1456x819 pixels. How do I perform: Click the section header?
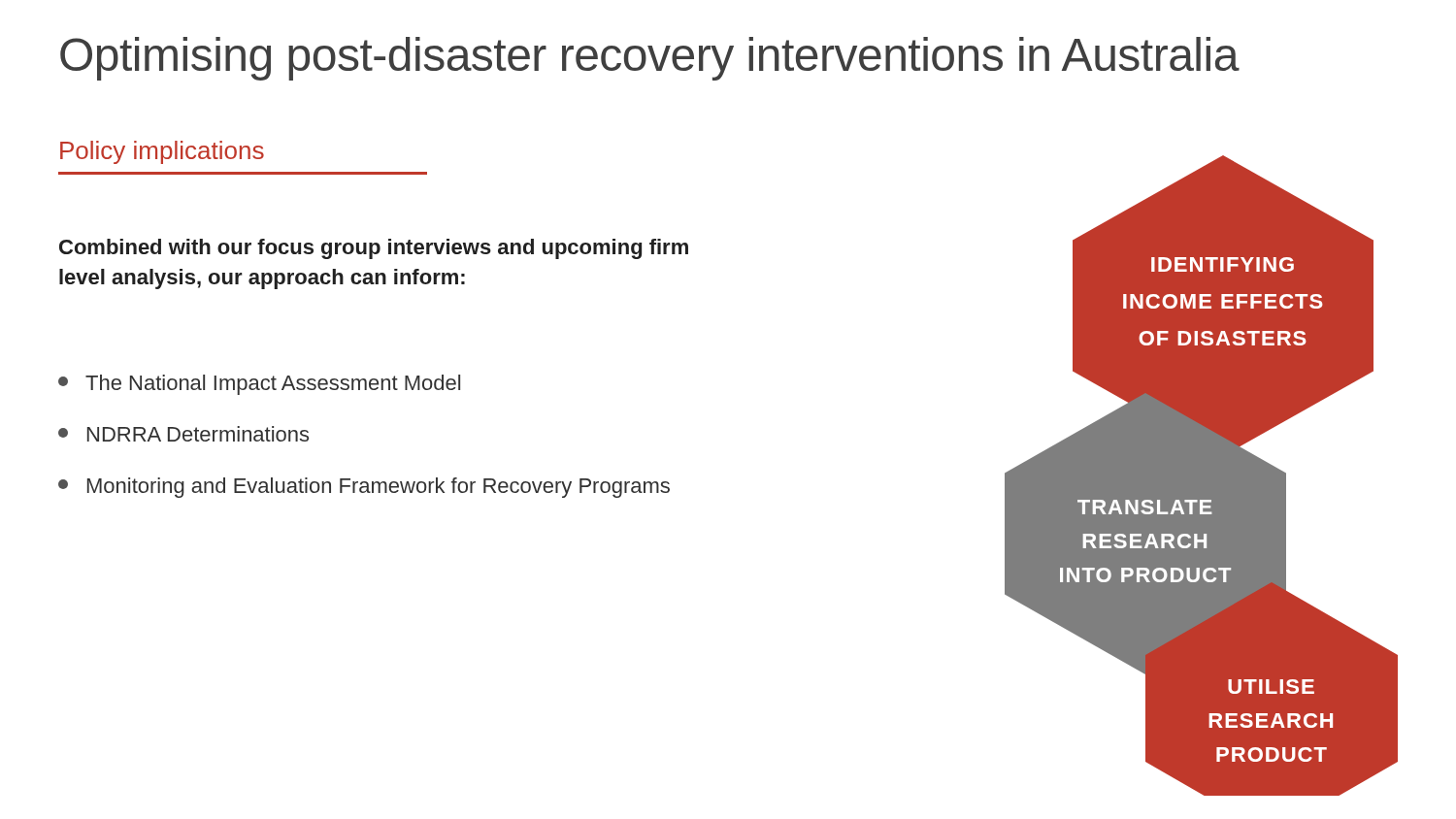[243, 155]
